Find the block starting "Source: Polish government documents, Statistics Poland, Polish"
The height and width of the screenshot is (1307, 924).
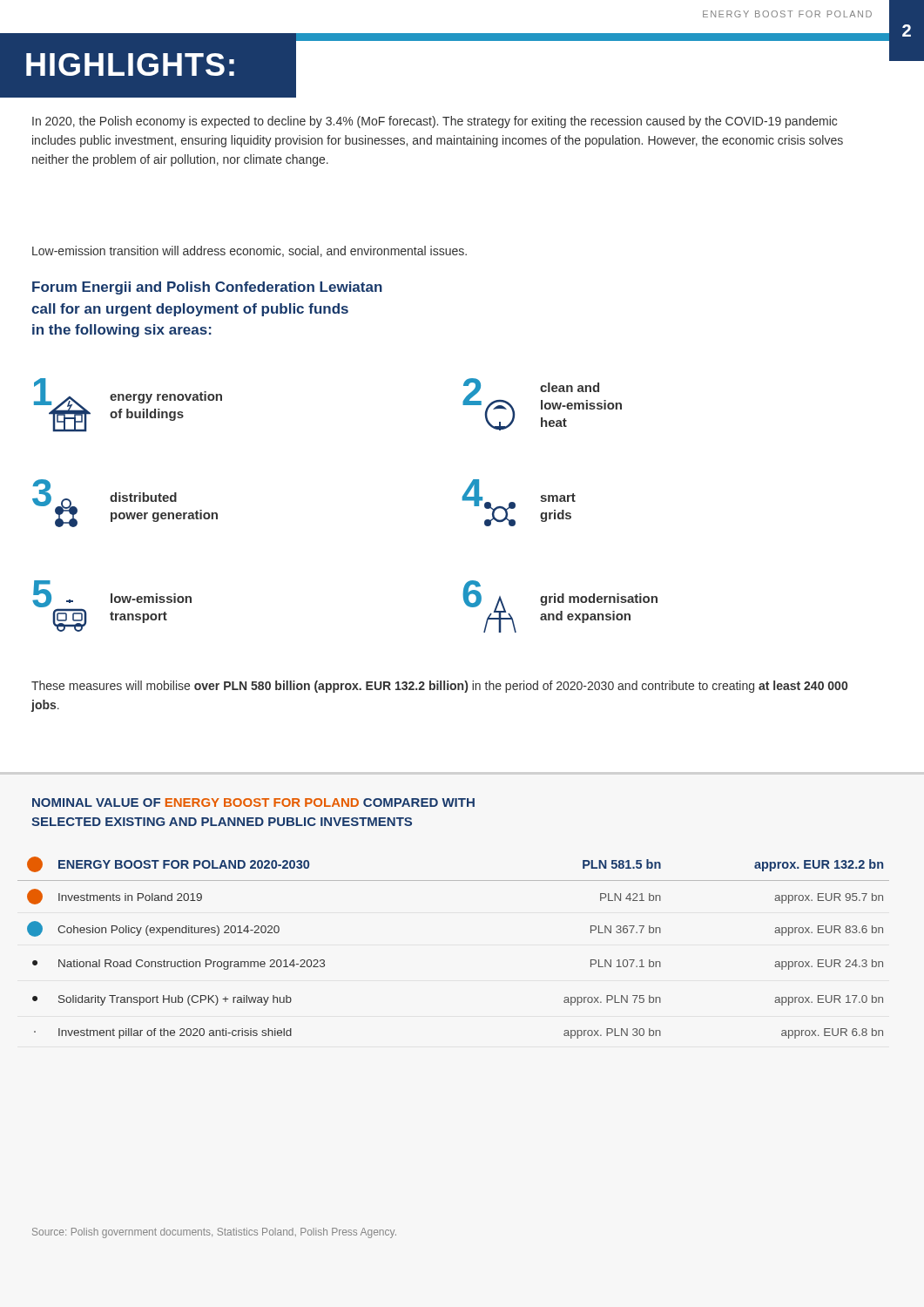[214, 1233]
